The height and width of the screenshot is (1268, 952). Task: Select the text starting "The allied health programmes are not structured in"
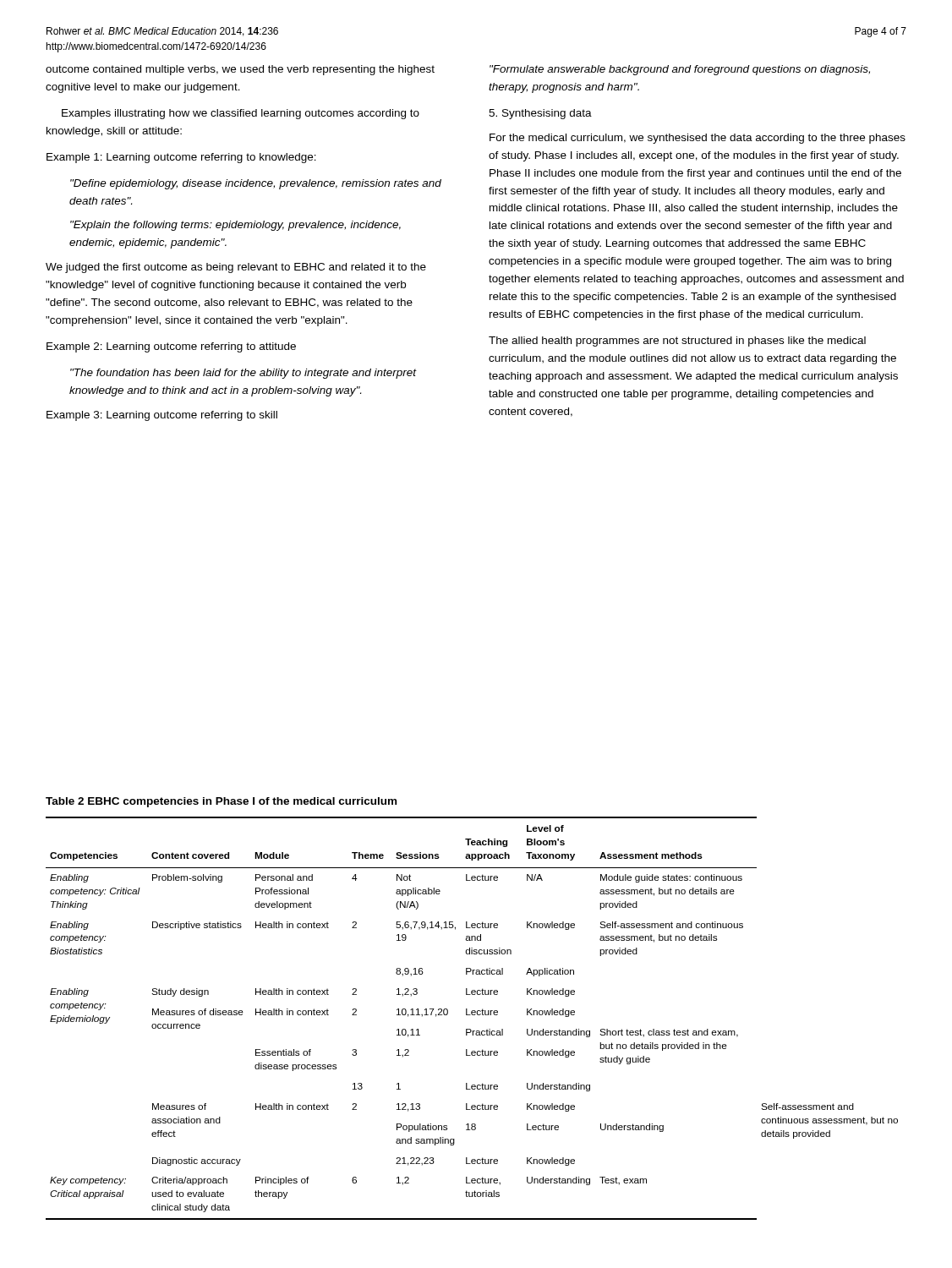[693, 376]
